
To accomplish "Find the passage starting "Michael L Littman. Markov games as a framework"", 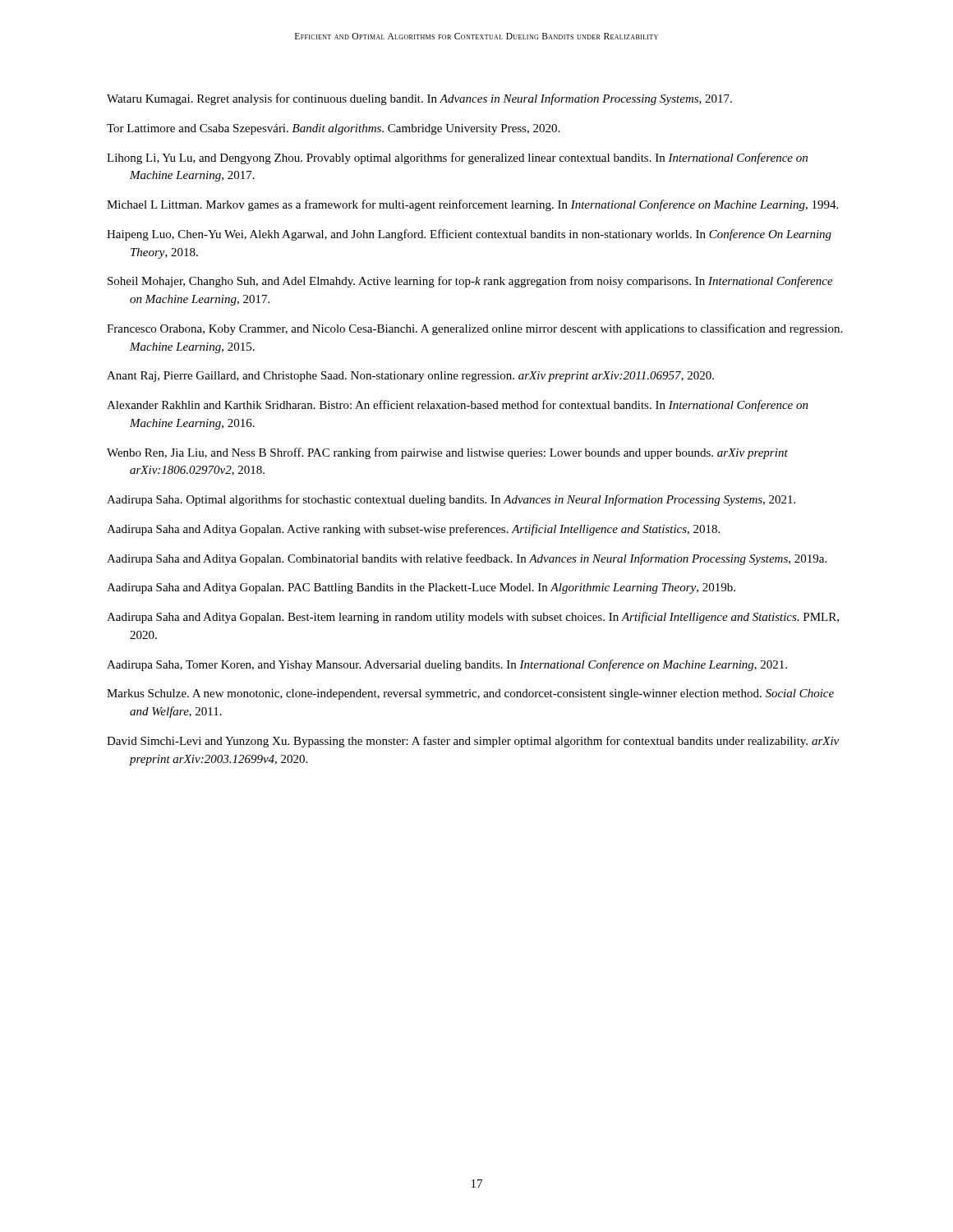I will [x=473, y=205].
